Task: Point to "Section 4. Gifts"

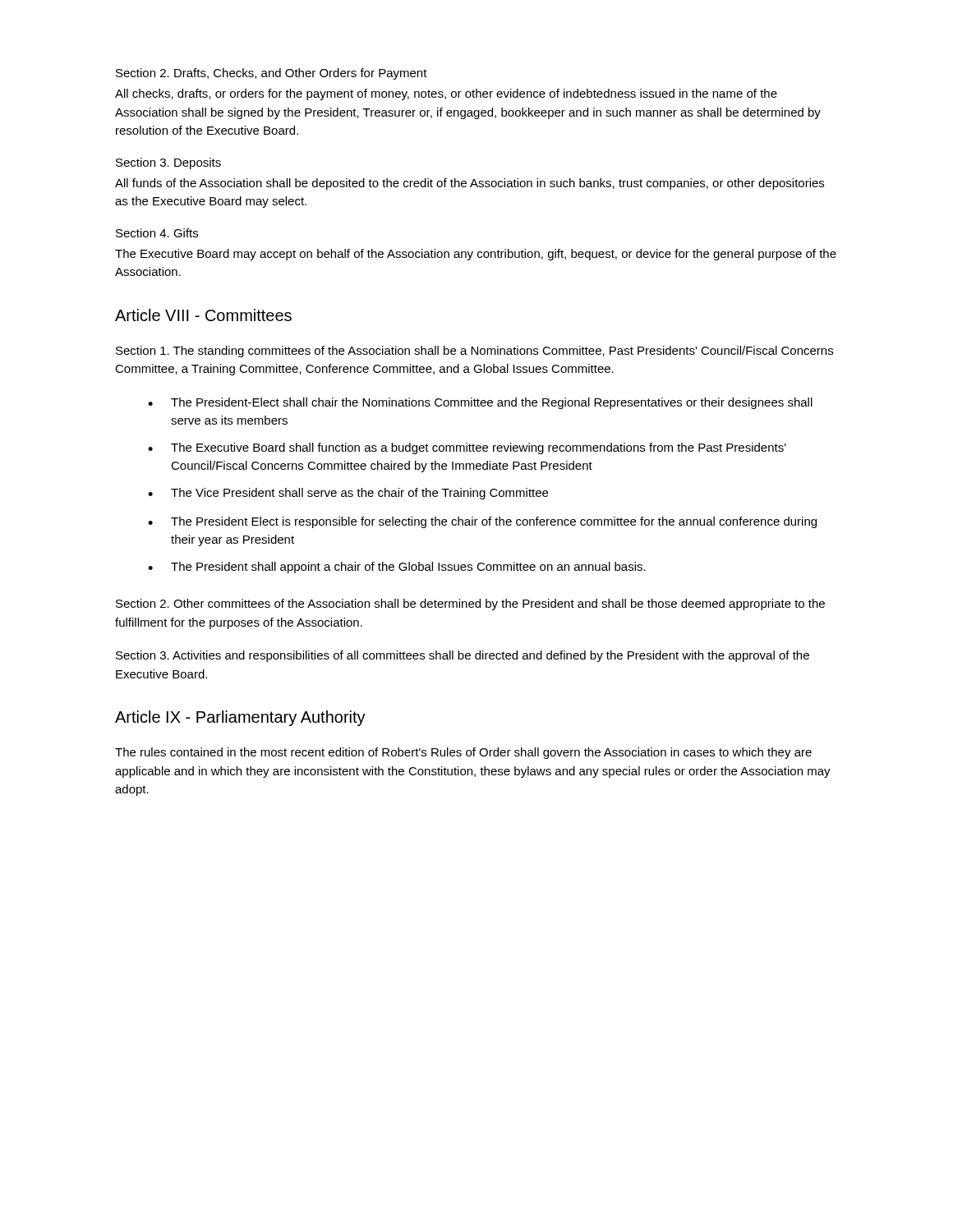Action: pos(157,232)
